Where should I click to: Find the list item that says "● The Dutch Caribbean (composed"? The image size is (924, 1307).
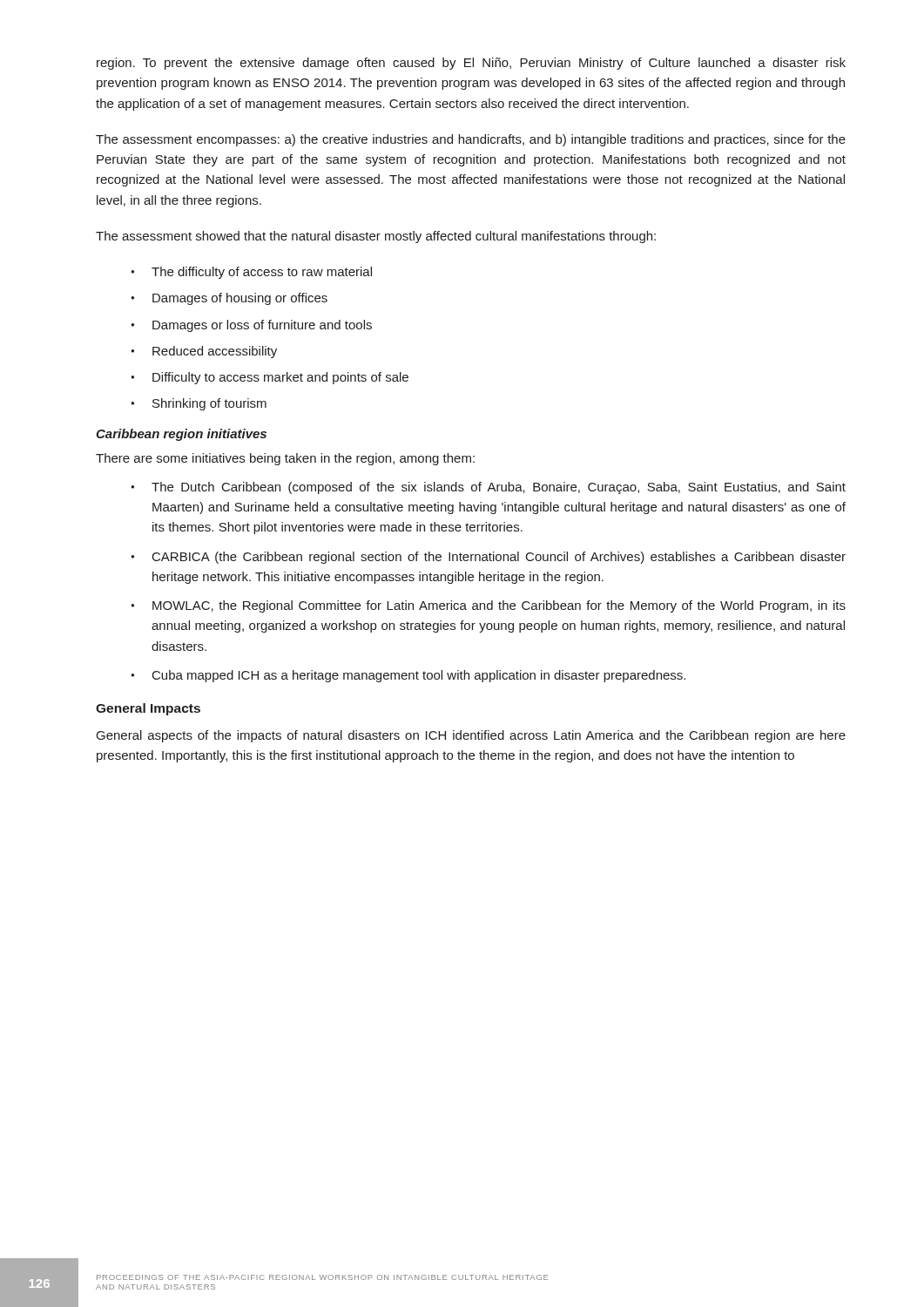click(x=488, y=507)
